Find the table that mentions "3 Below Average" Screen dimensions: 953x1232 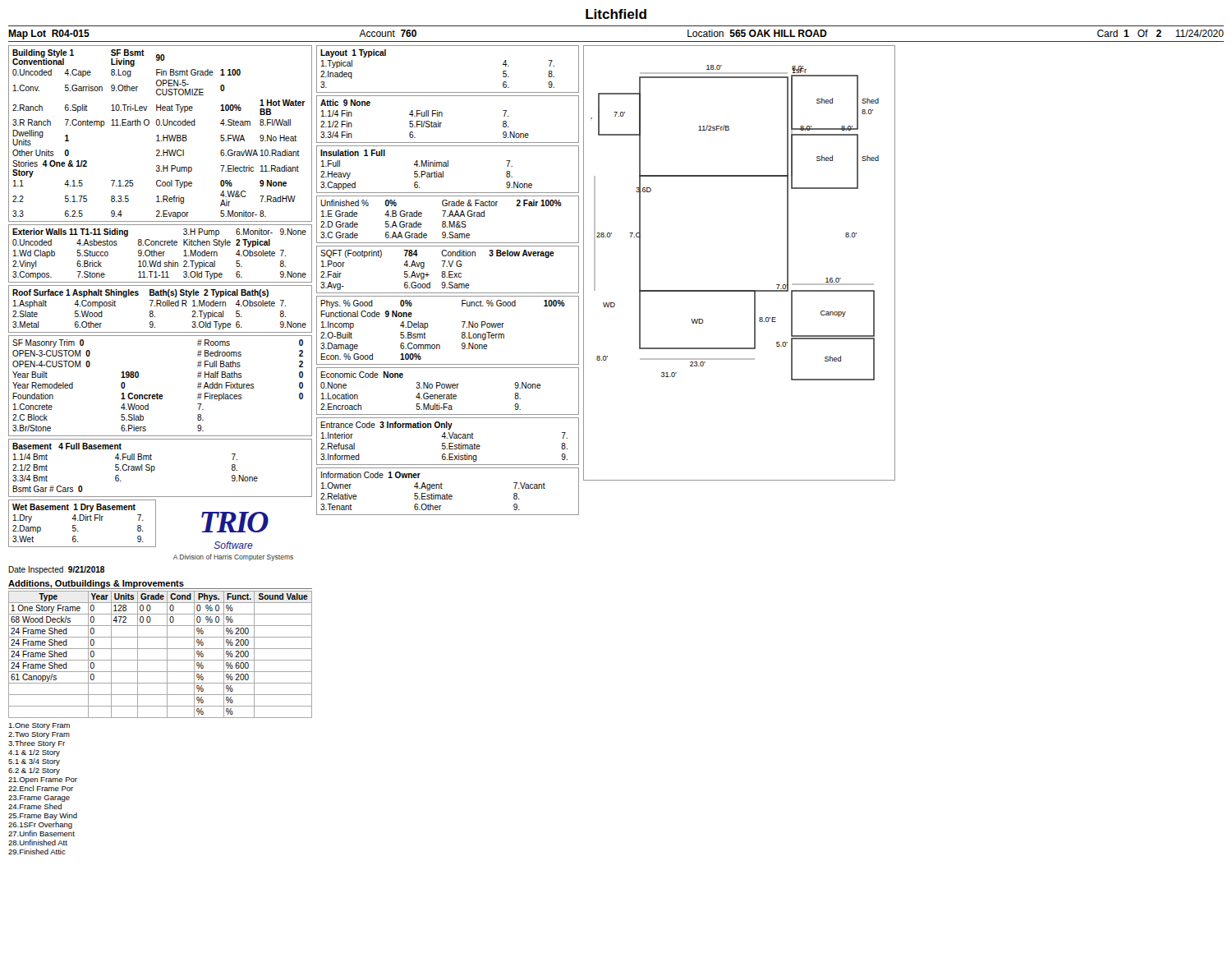pyautogui.click(x=448, y=270)
